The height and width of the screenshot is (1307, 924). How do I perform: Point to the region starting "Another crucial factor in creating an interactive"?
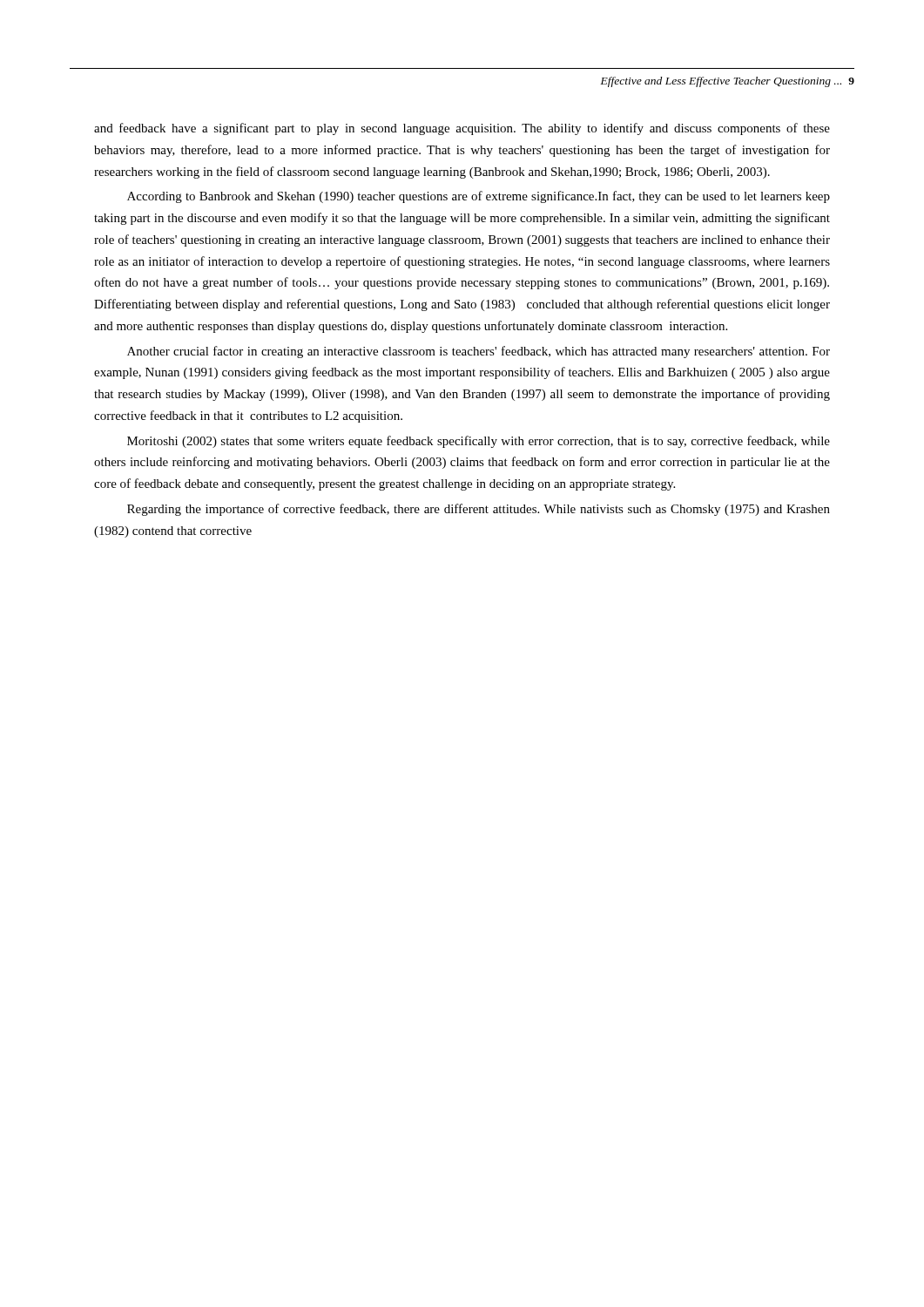(x=462, y=383)
